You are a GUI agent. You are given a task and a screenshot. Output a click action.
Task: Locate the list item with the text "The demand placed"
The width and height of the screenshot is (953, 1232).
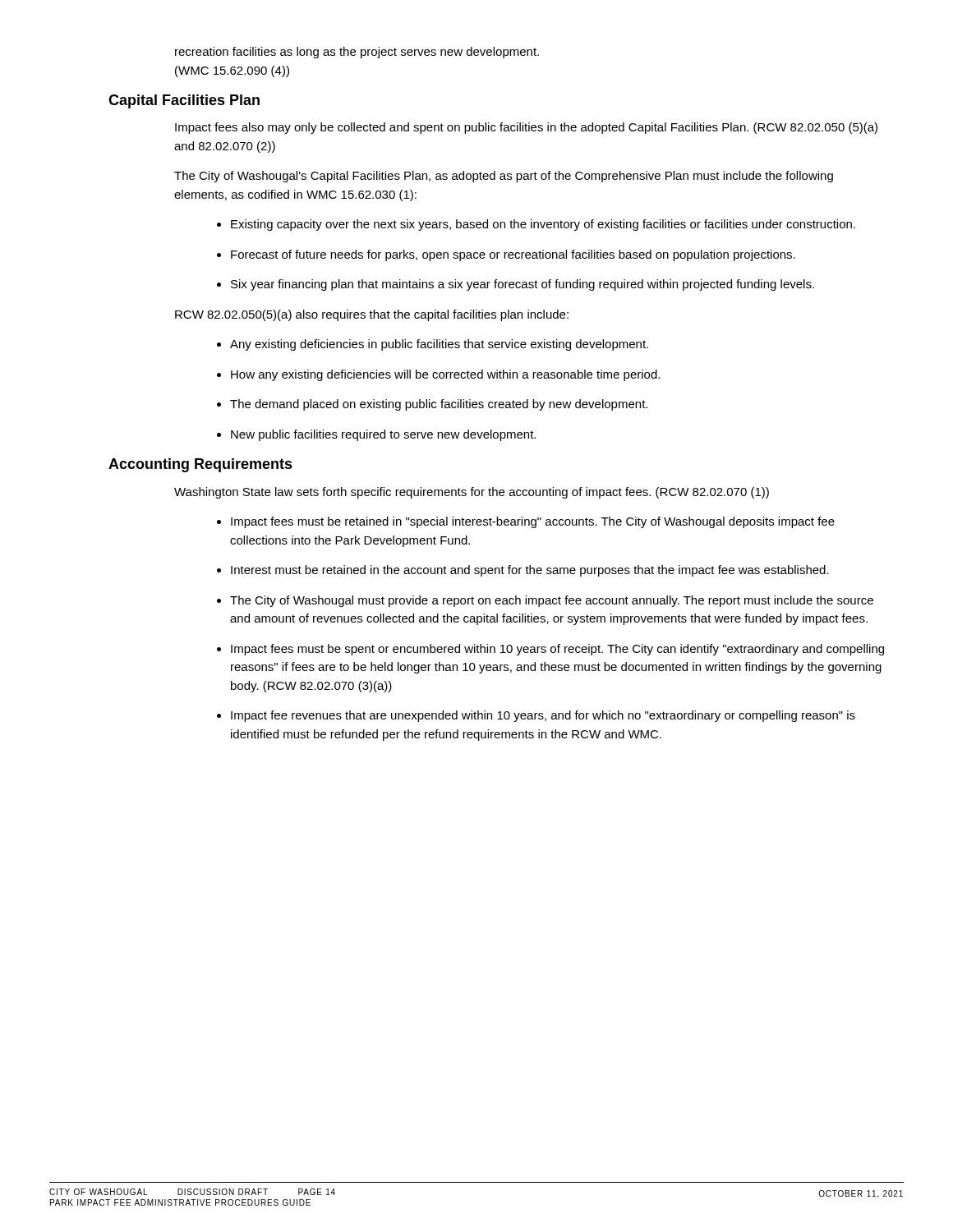[547, 405]
